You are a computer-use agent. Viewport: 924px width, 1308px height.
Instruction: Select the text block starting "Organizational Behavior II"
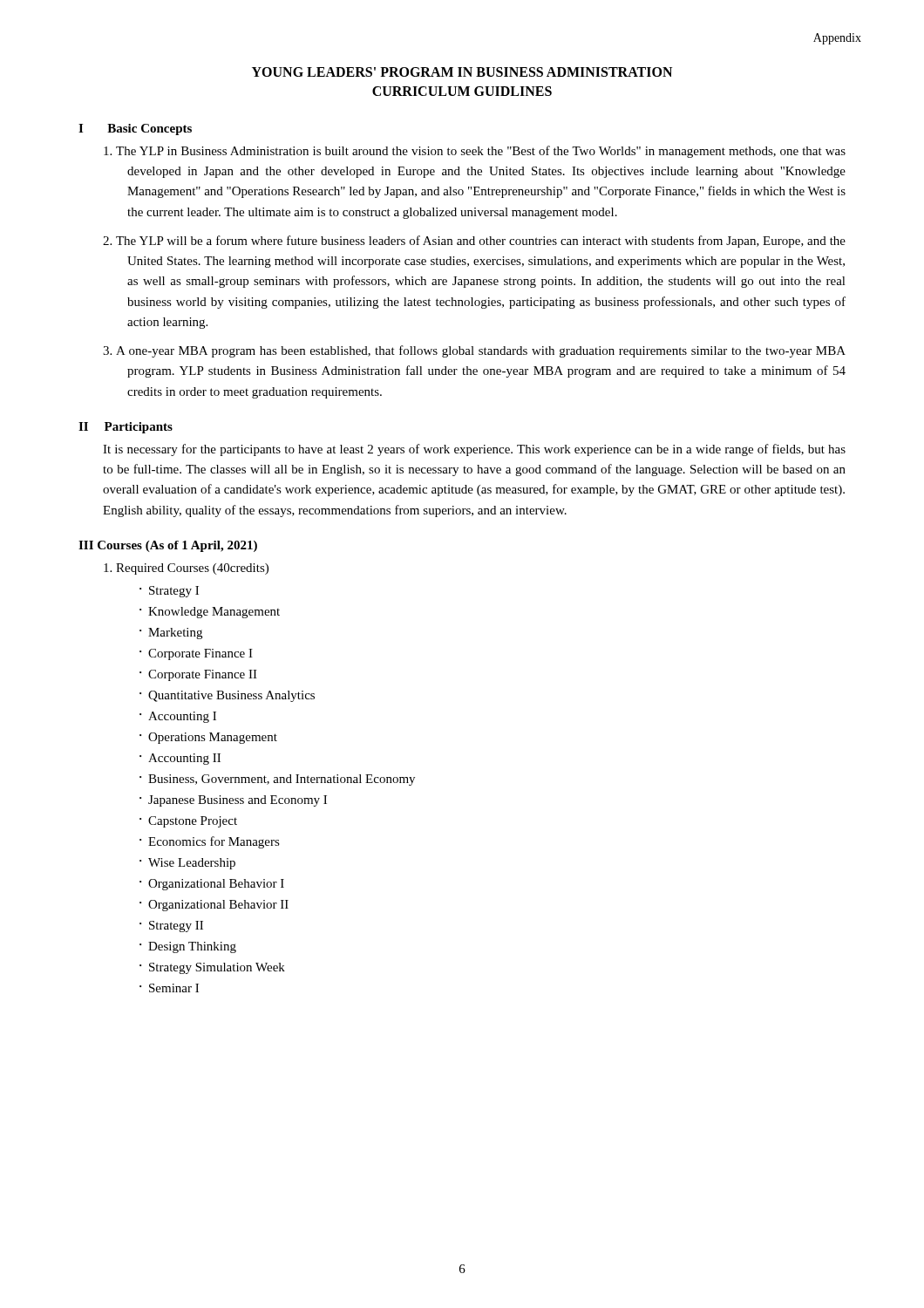pos(219,904)
